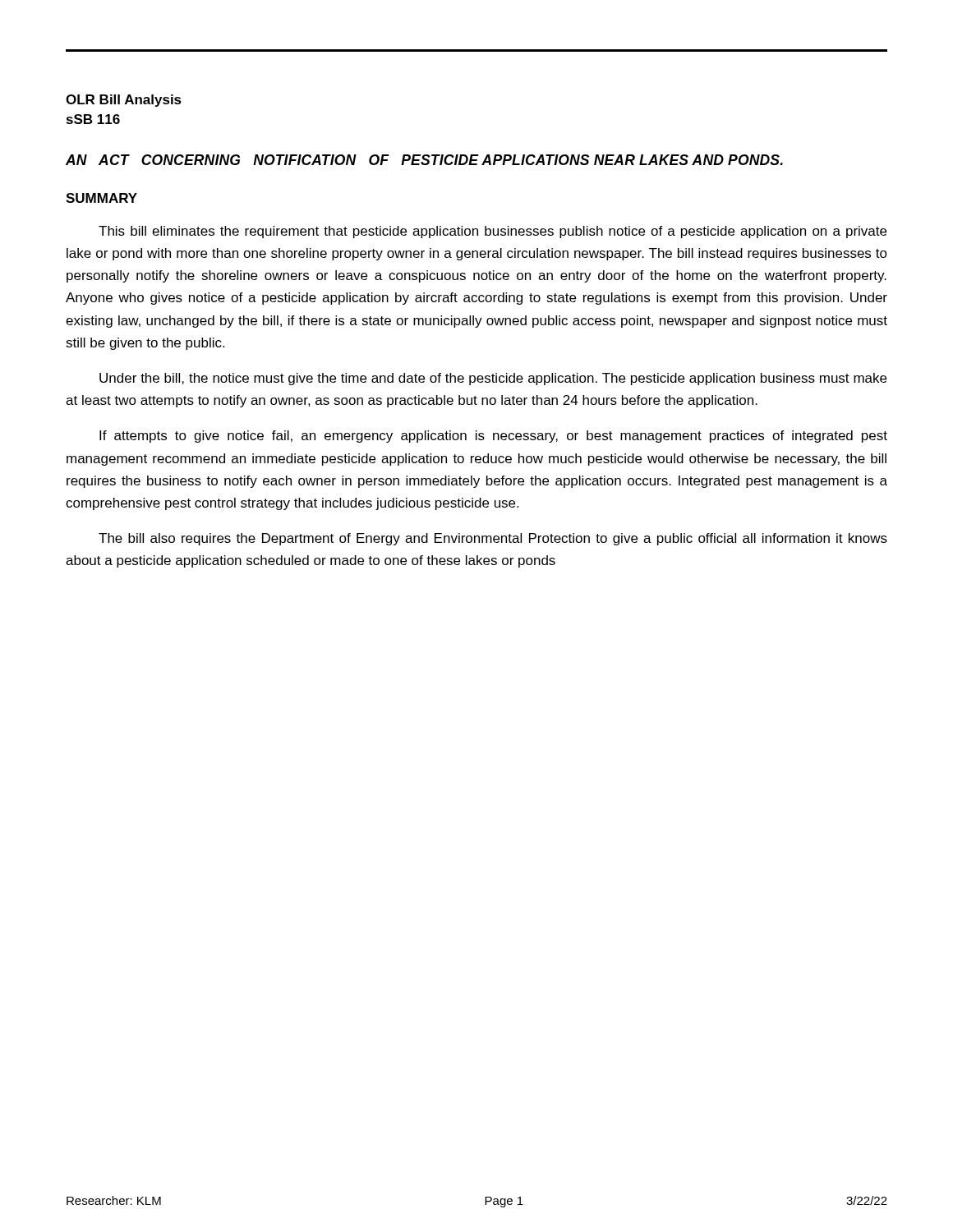Find the title on this page that starts "AN ACT CONCERNING NOTIFICATION OF PESTICIDE"
953x1232 pixels.
pos(425,160)
